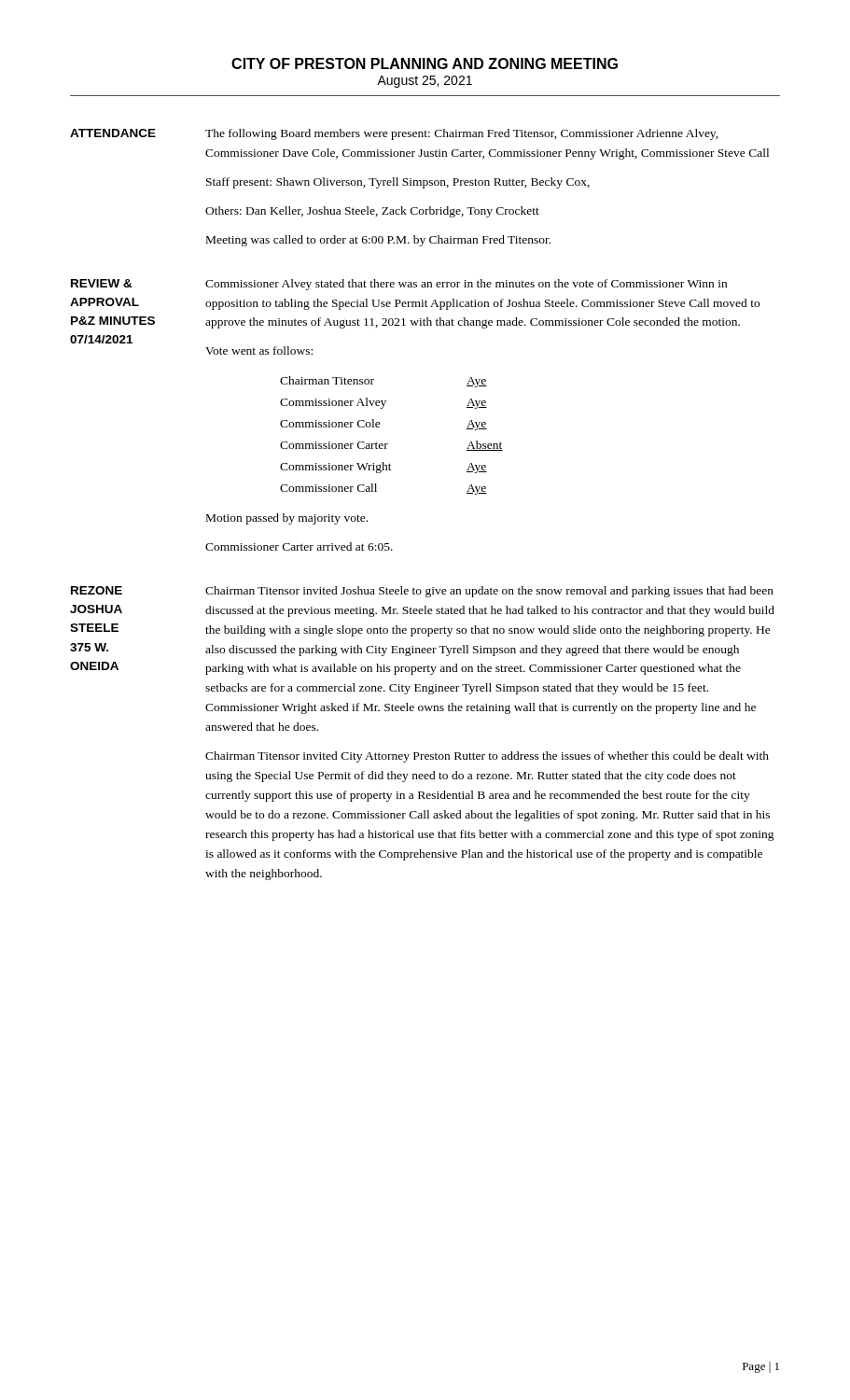Locate the text block containing "Motion passed by majority vote. Commissioner Carter arrived"

(287, 519)
